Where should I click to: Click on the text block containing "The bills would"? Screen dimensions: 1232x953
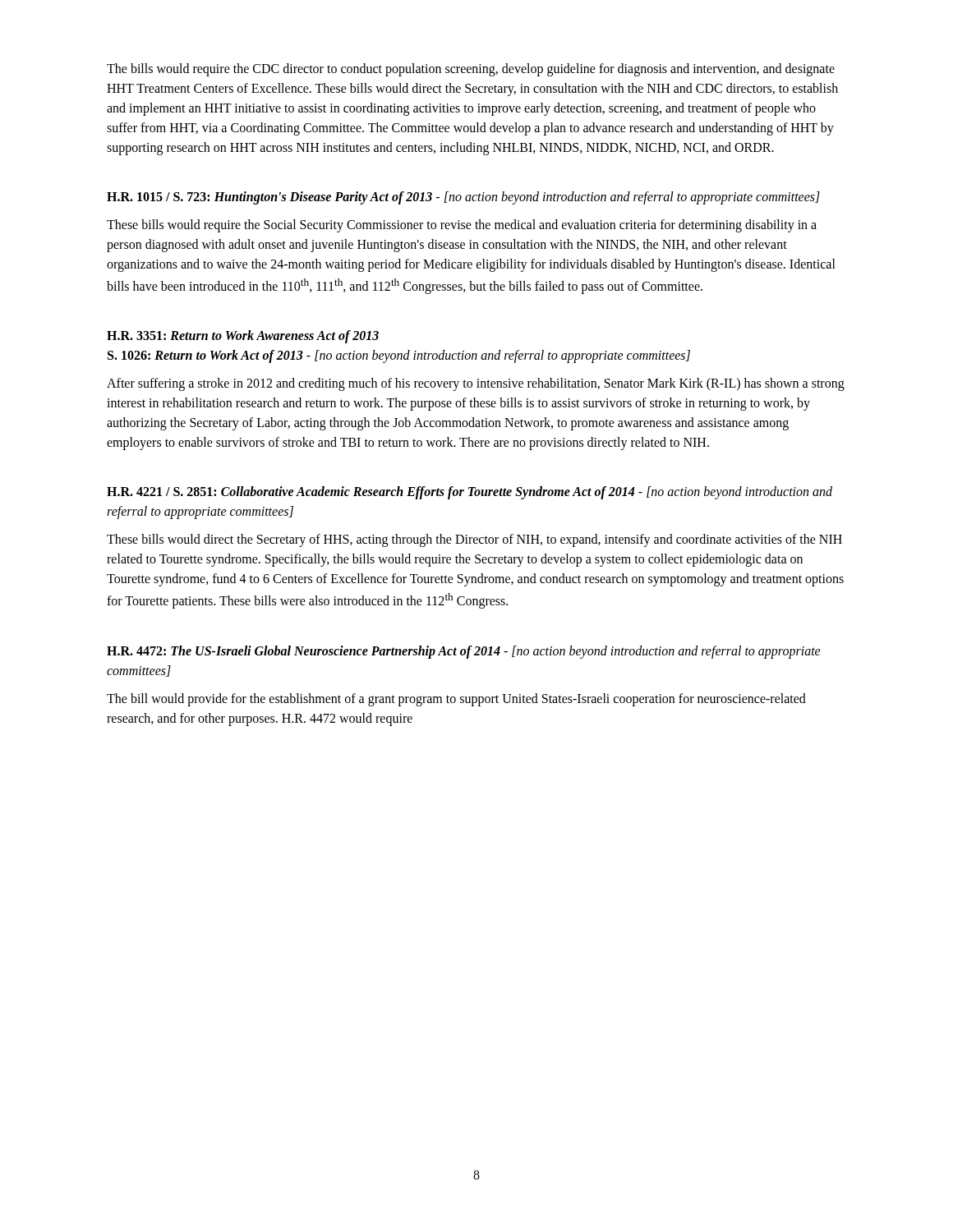click(x=472, y=108)
